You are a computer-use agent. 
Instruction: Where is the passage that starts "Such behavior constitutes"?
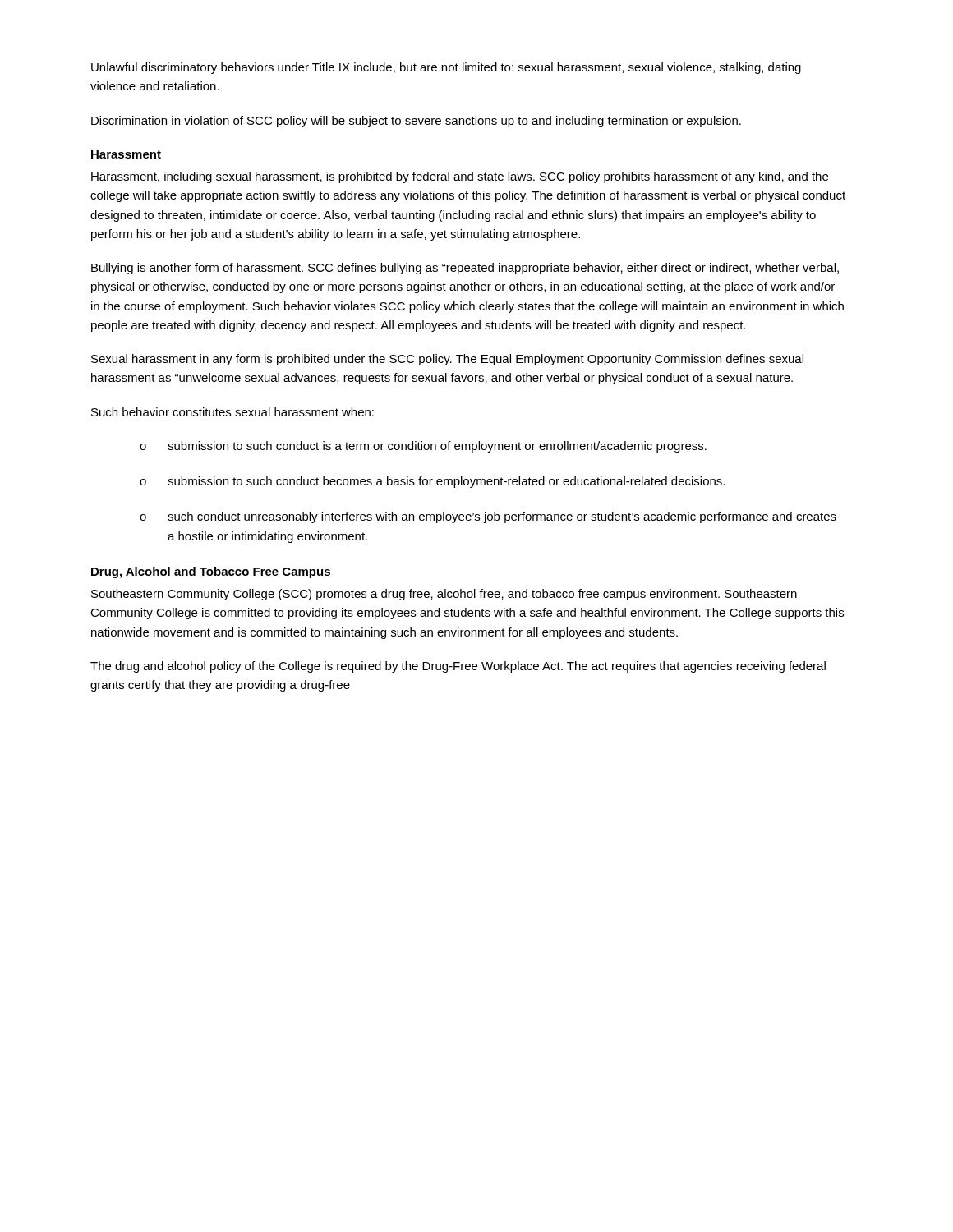click(232, 411)
